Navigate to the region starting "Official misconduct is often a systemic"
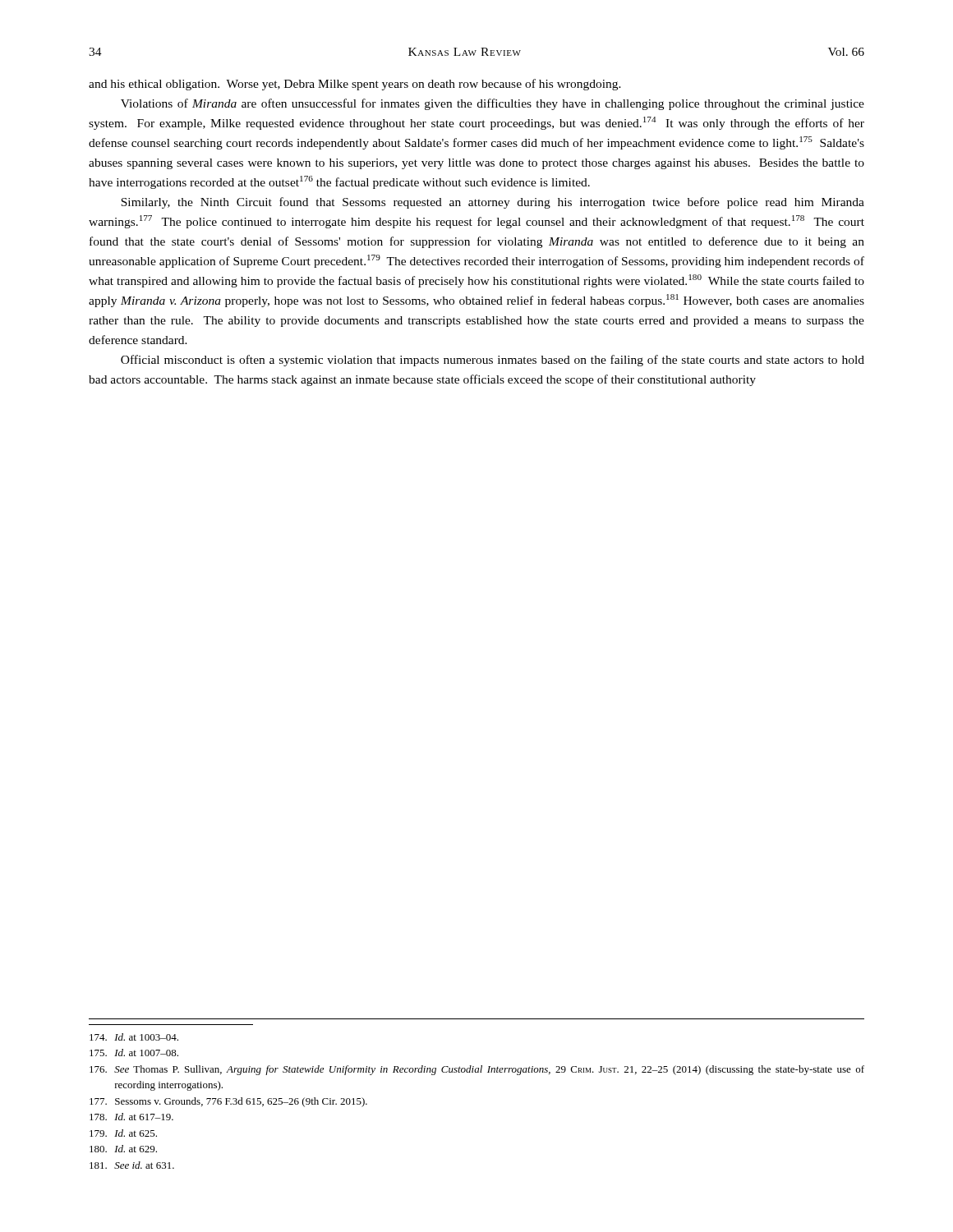The image size is (953, 1232). [476, 370]
